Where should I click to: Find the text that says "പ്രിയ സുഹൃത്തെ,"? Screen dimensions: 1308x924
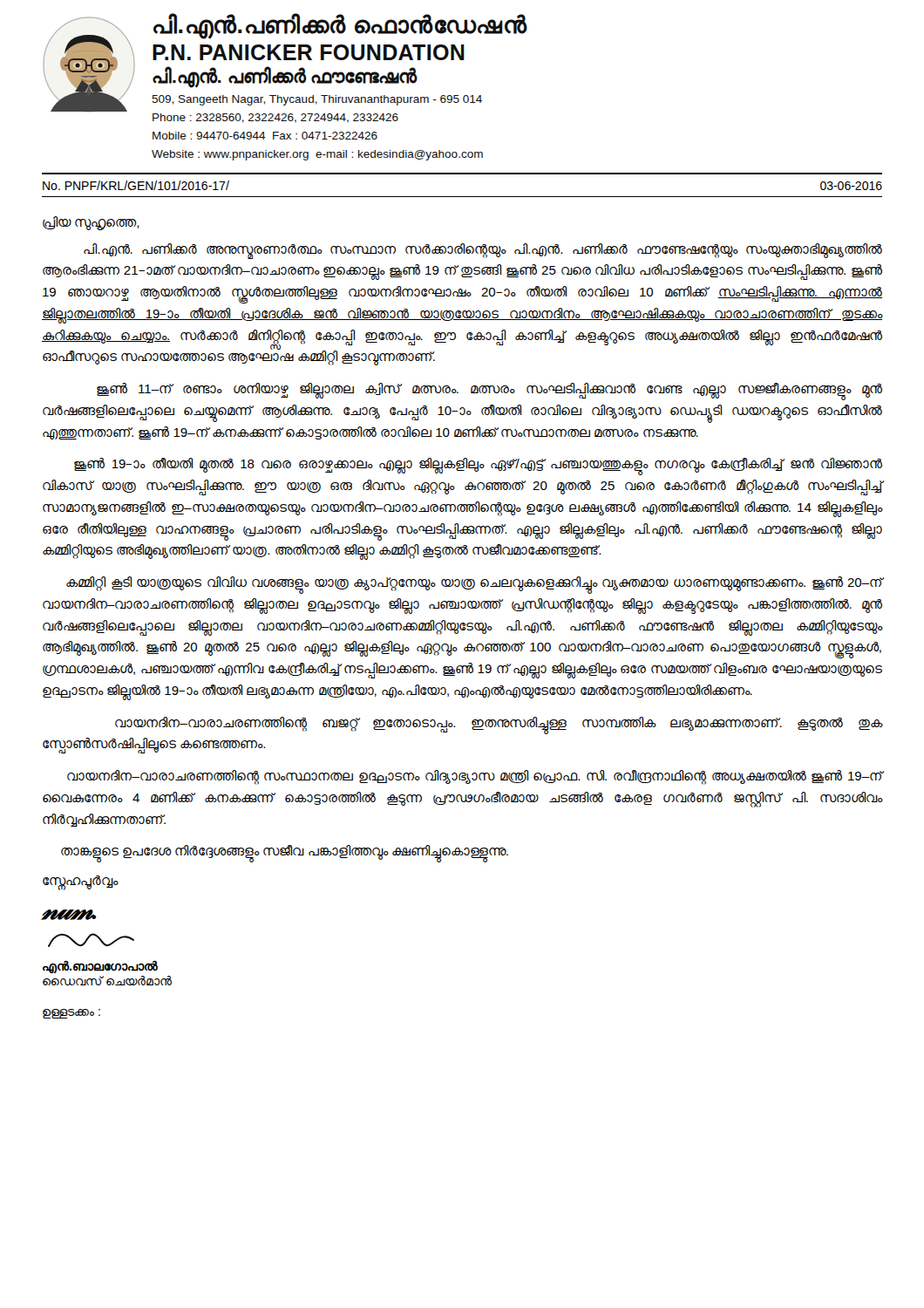91,222
